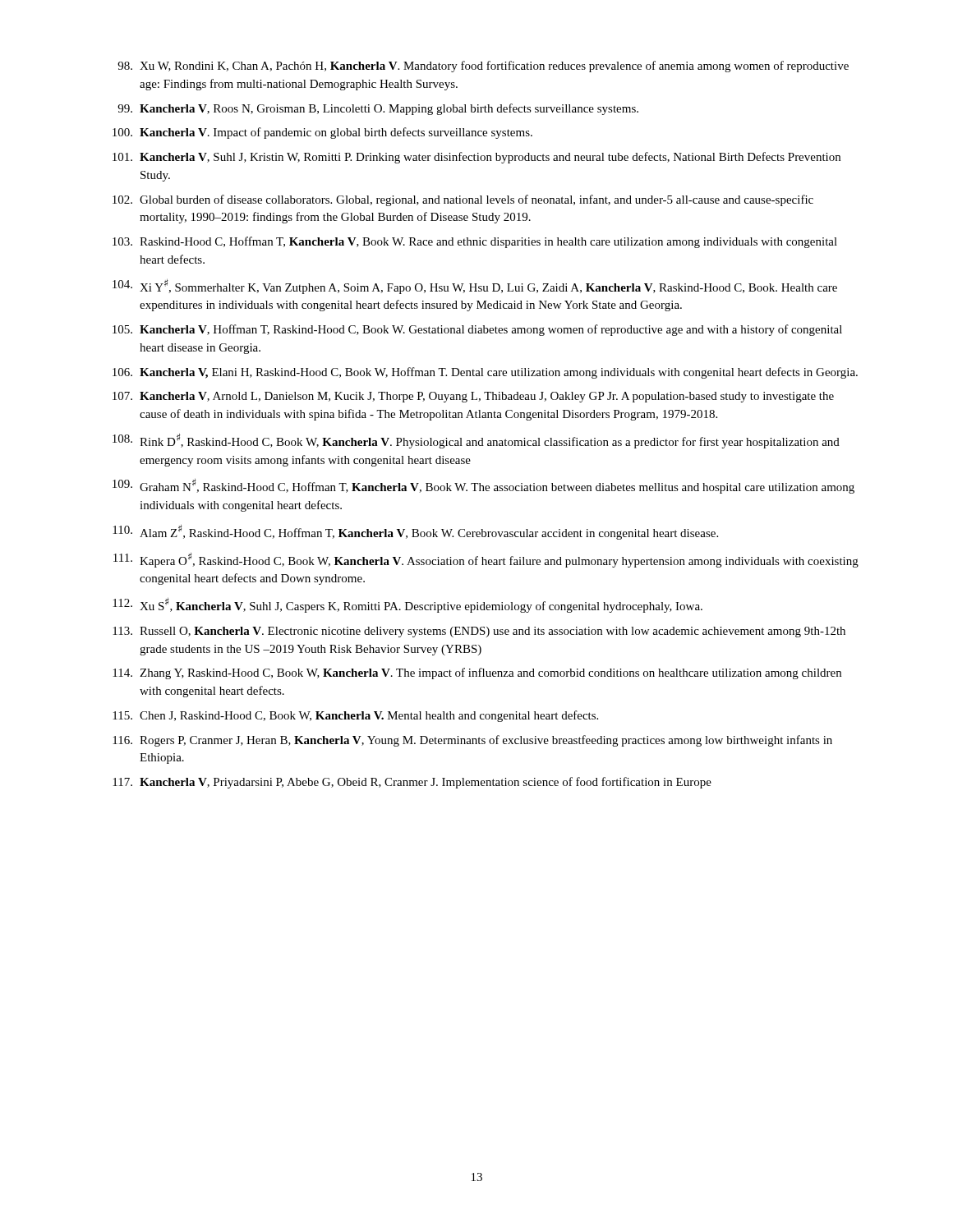Screen dimensions: 1232x953
Task: Navigate to the text block starting "114. Zhang Y, Raskind-Hood"
Action: coord(476,683)
